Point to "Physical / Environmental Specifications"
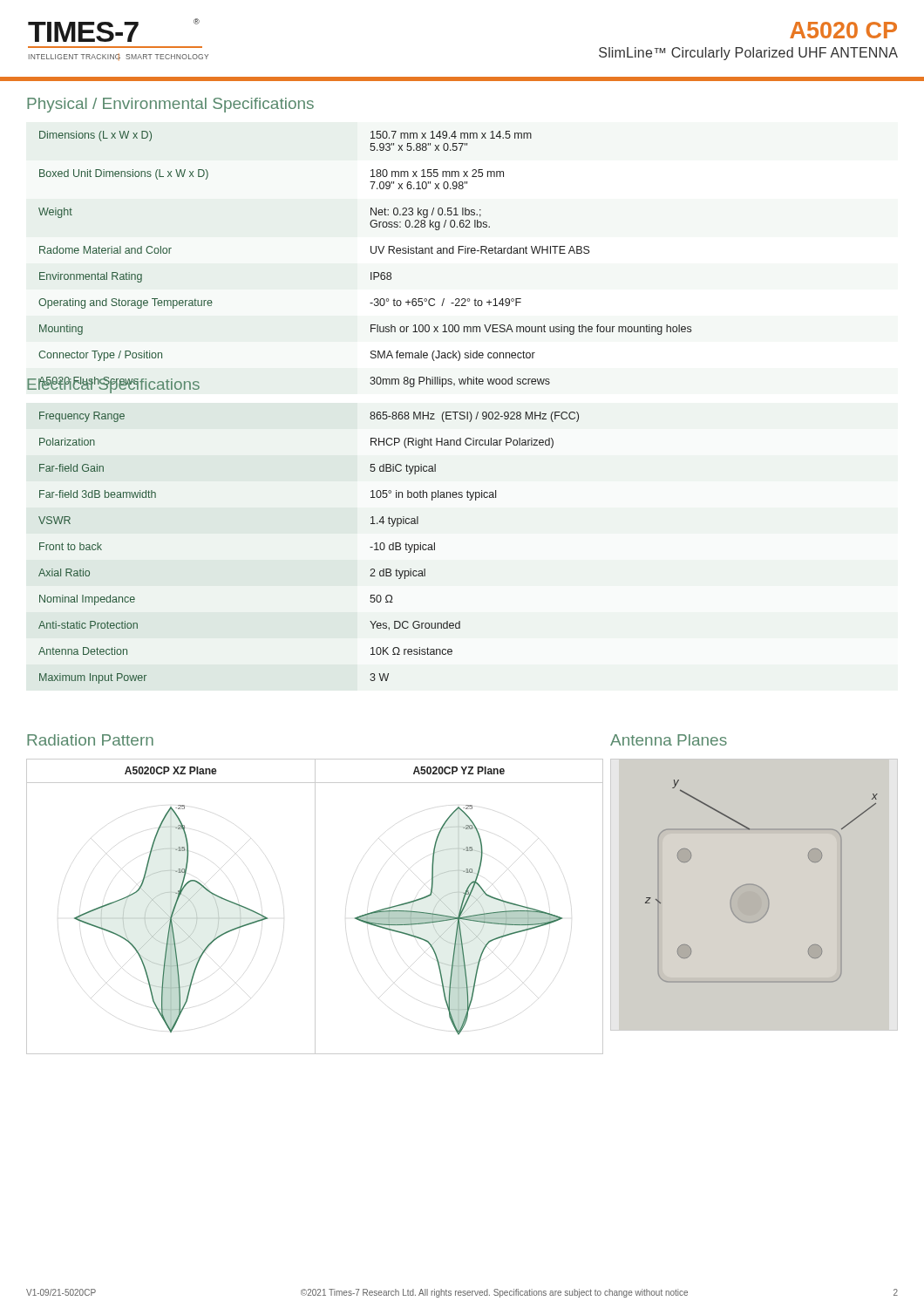The width and height of the screenshot is (924, 1308). pyautogui.click(x=170, y=103)
